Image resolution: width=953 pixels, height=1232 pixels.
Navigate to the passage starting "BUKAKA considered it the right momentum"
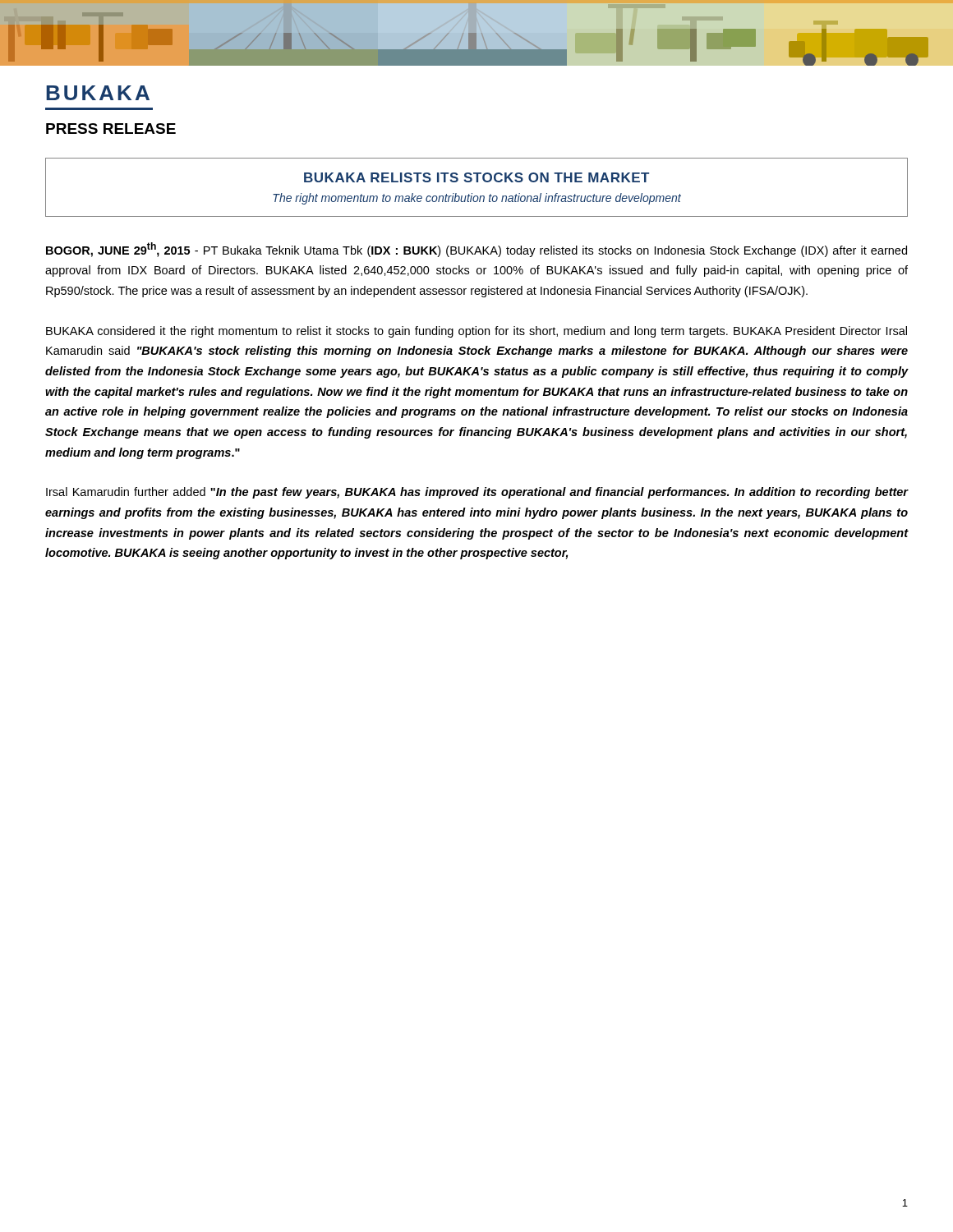476,392
